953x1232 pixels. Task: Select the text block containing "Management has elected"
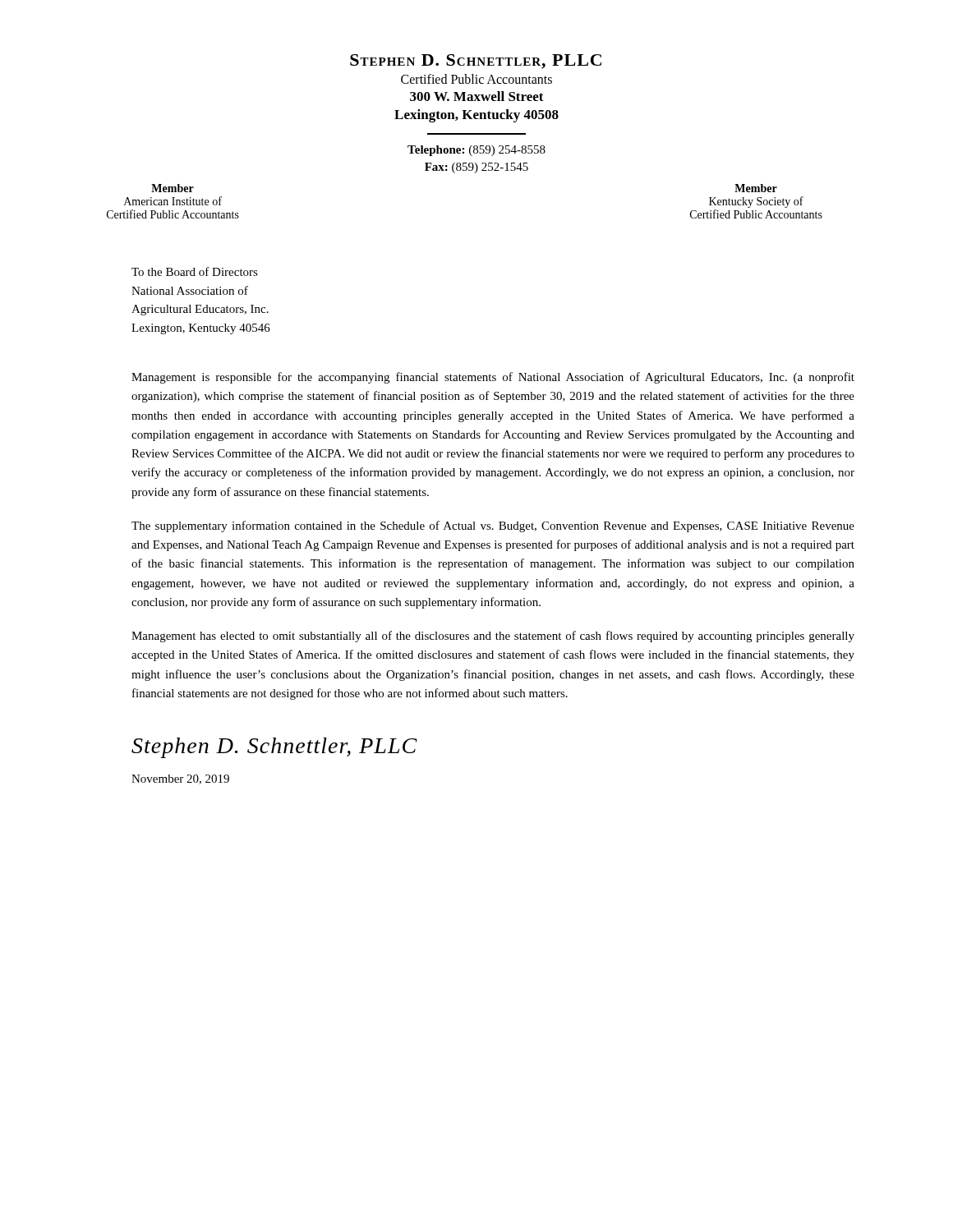[493, 664]
